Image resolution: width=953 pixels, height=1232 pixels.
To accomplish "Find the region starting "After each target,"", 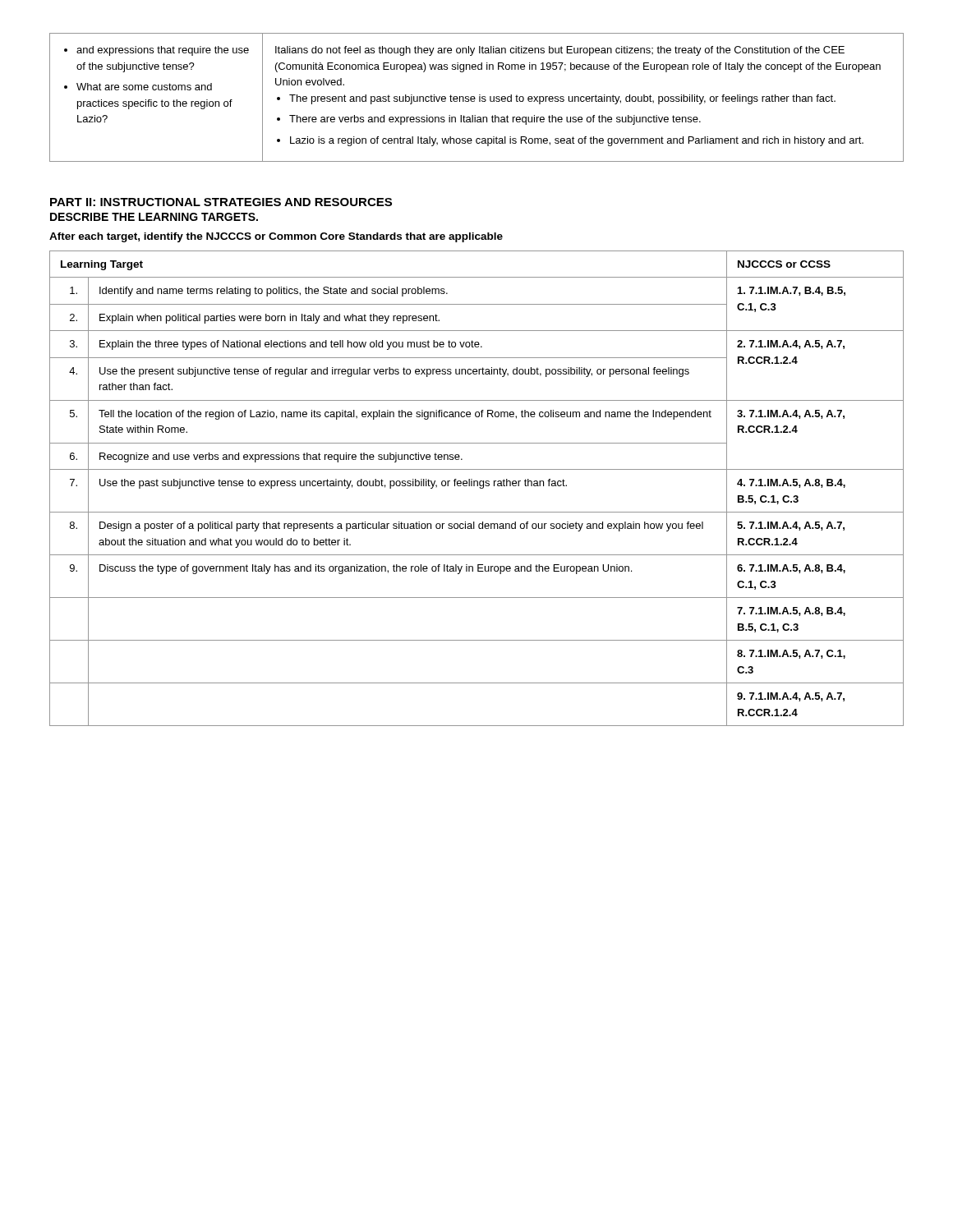I will [x=276, y=236].
